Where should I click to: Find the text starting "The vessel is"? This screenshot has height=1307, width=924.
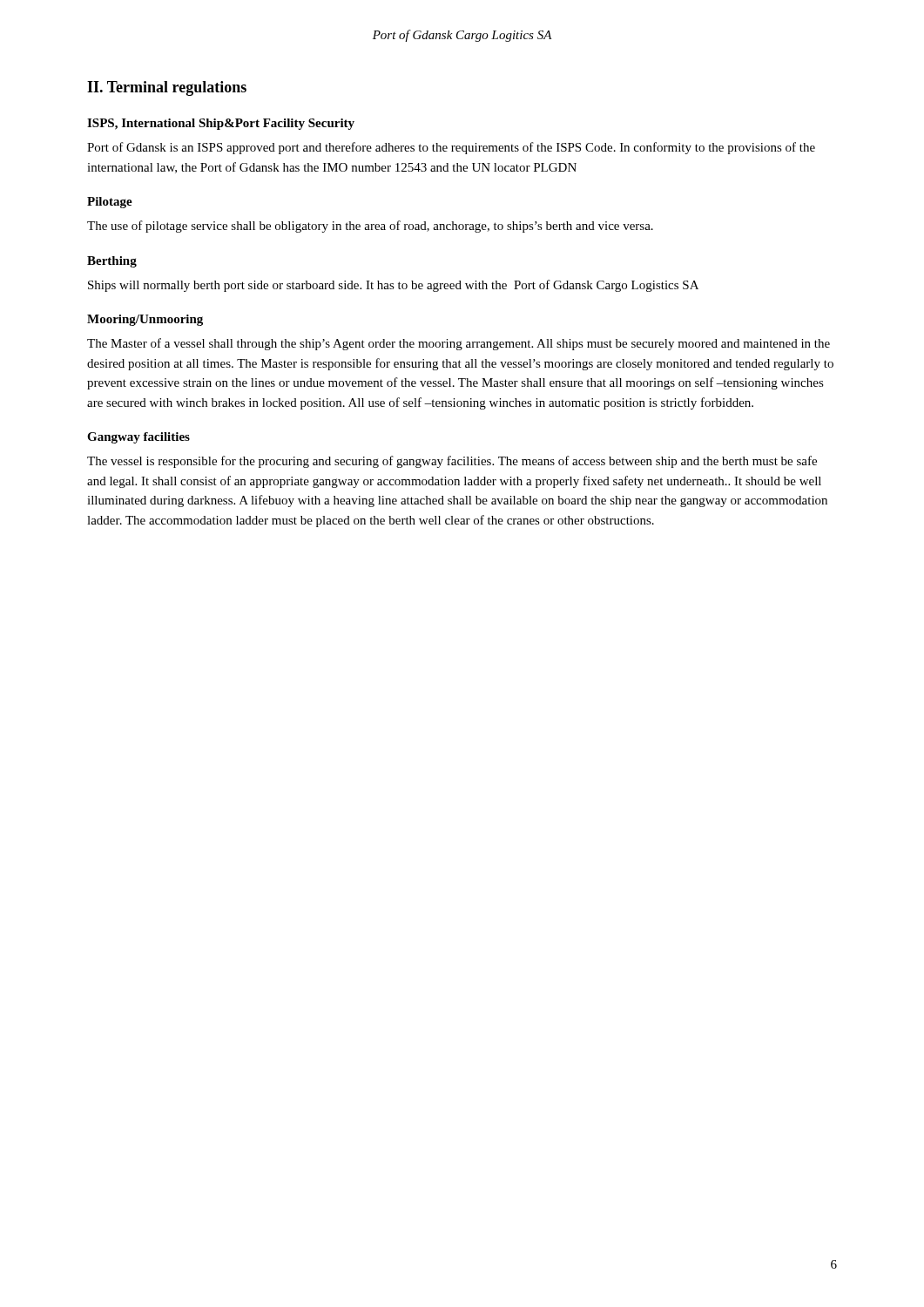click(457, 490)
